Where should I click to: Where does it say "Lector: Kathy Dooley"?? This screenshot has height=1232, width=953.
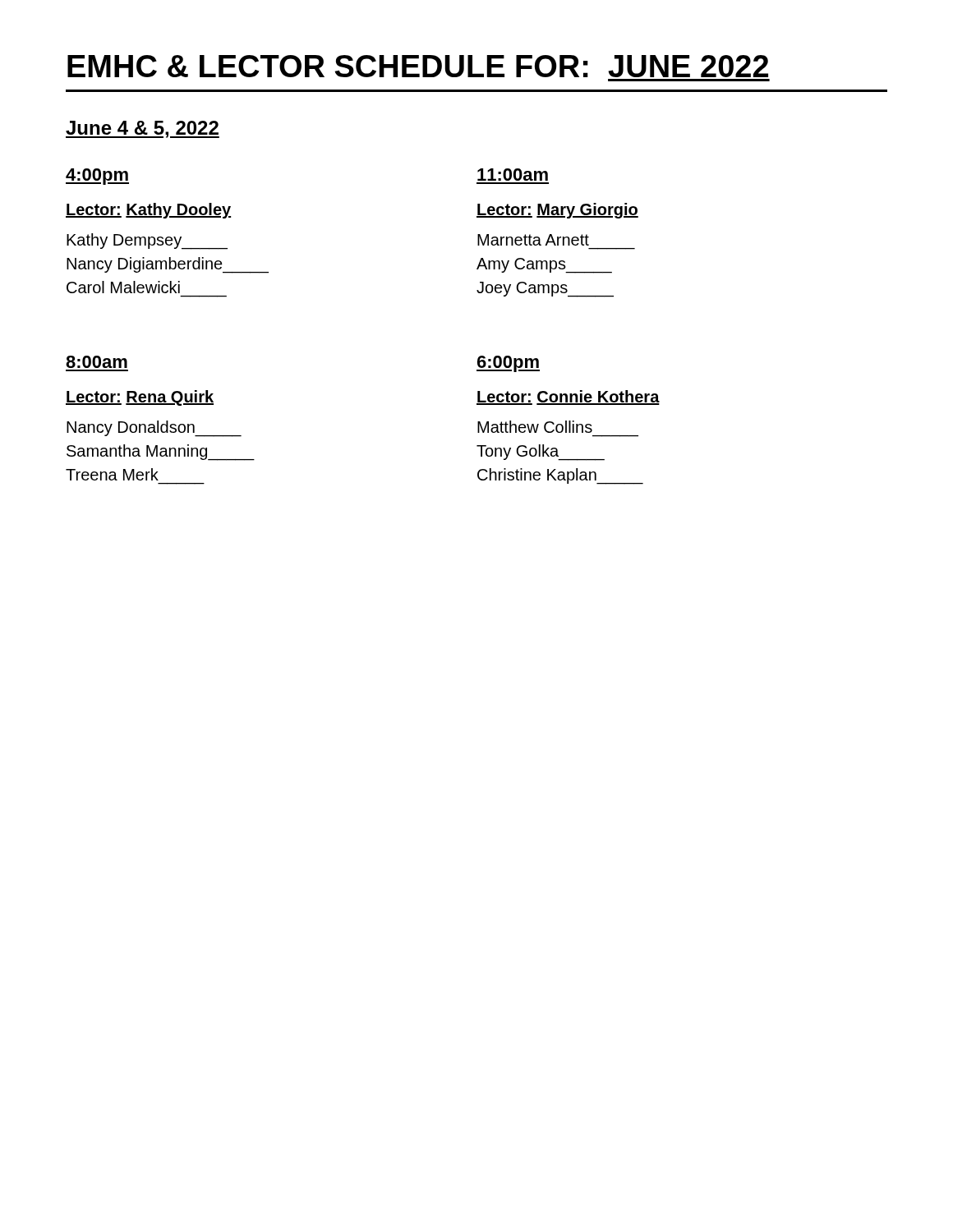click(x=148, y=211)
